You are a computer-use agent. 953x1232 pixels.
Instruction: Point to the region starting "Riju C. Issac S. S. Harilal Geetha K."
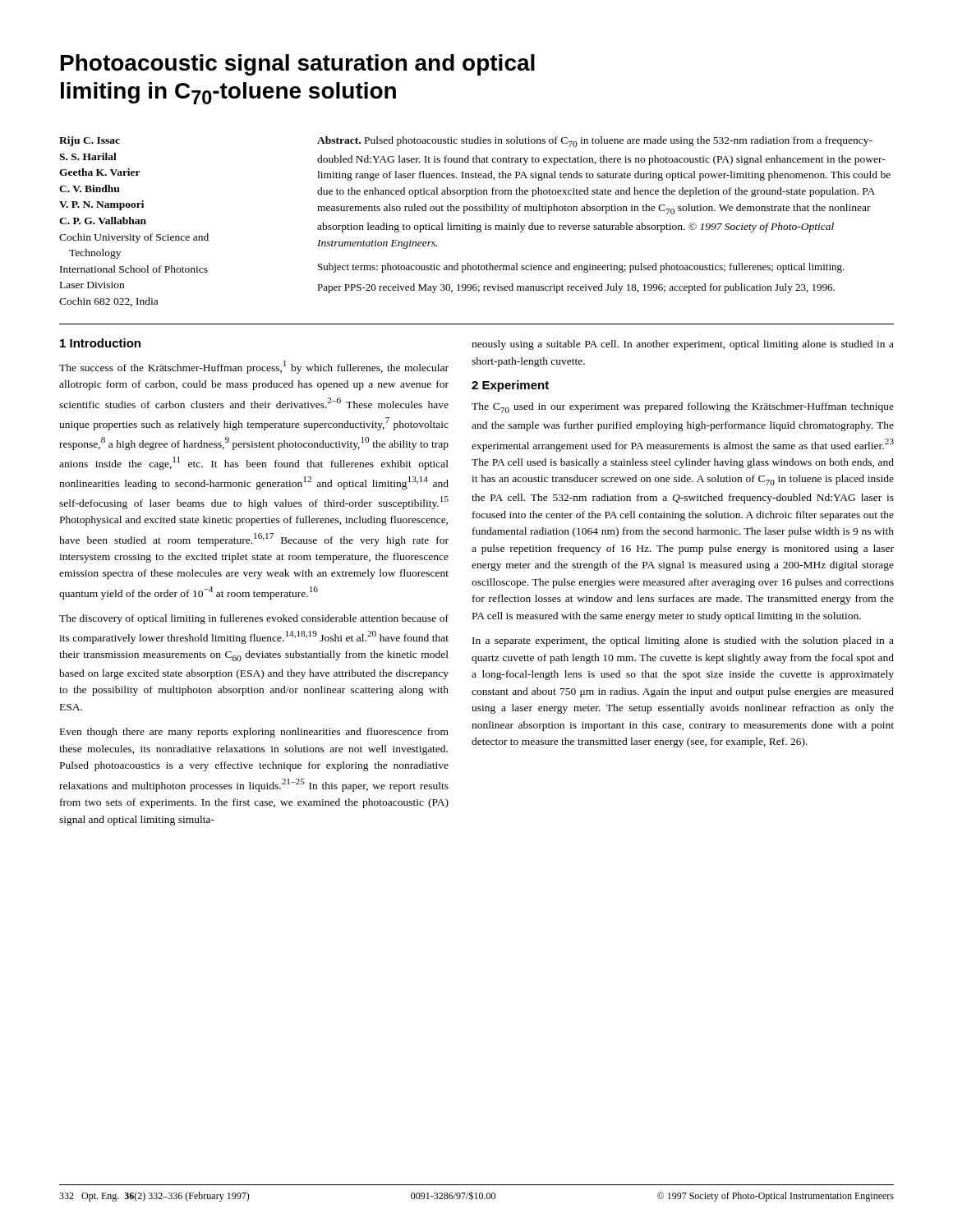coord(90,141)
